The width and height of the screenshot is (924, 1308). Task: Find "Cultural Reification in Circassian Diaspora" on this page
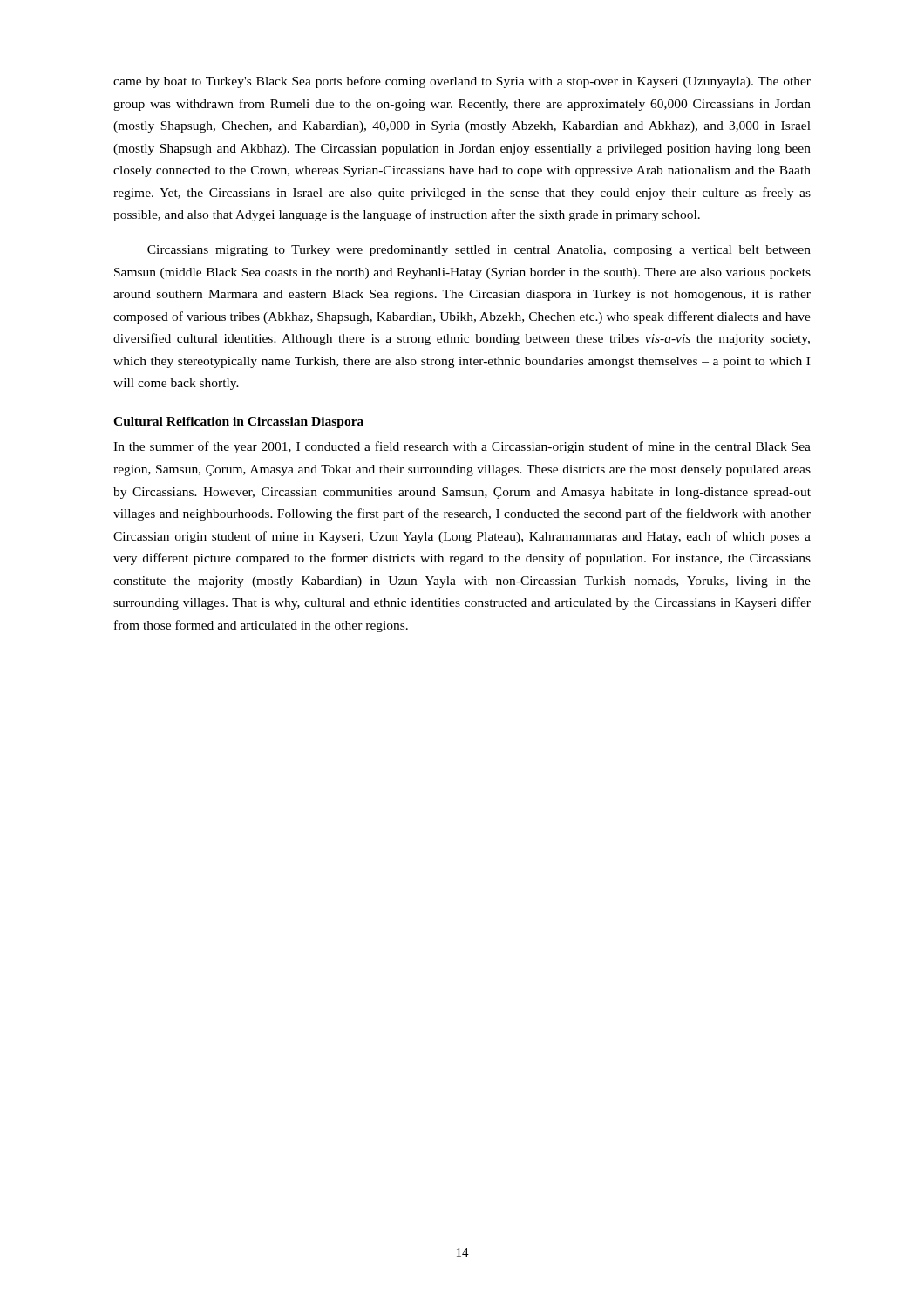tap(239, 421)
